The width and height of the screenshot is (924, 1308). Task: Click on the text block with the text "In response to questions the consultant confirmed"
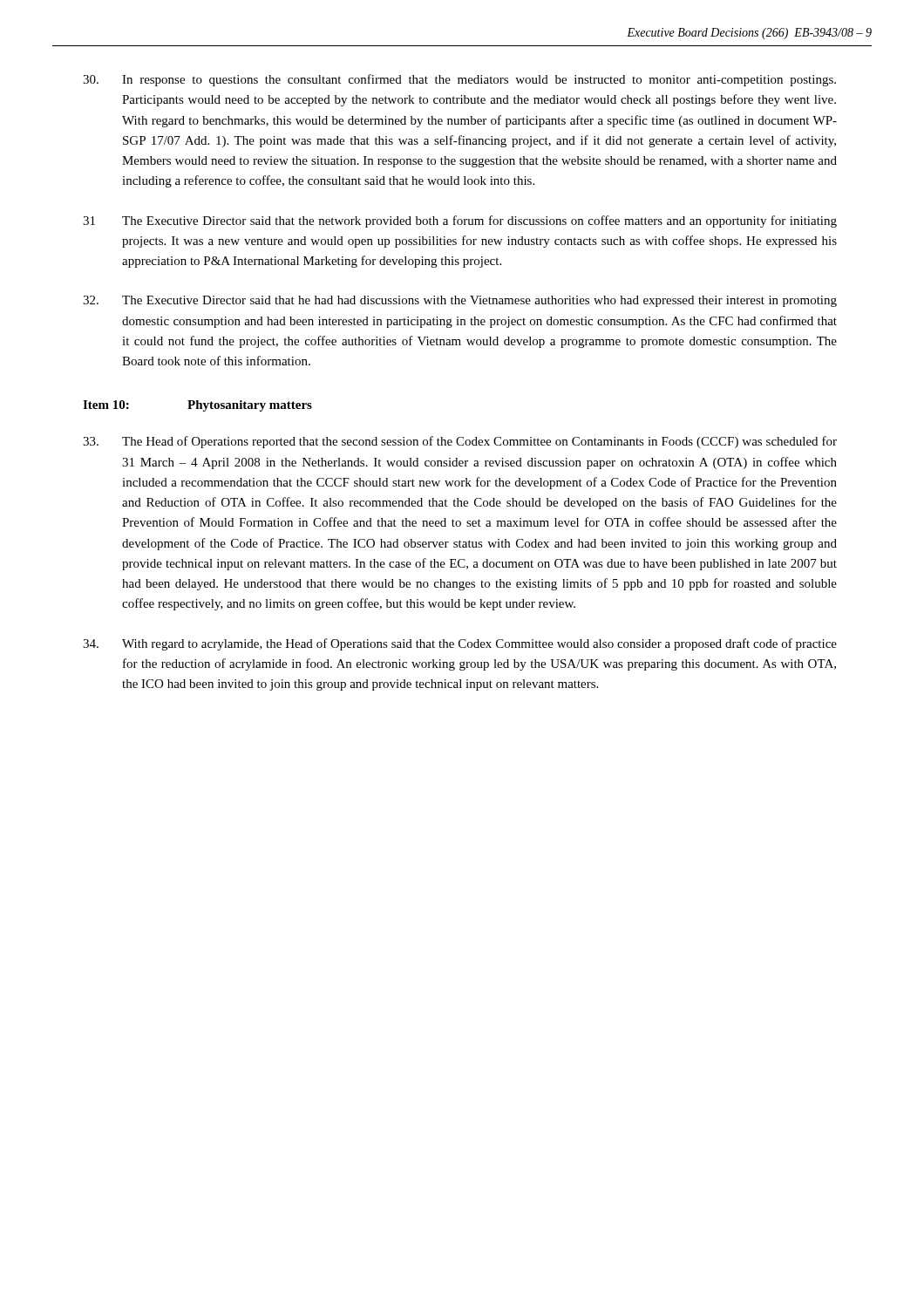tap(460, 131)
